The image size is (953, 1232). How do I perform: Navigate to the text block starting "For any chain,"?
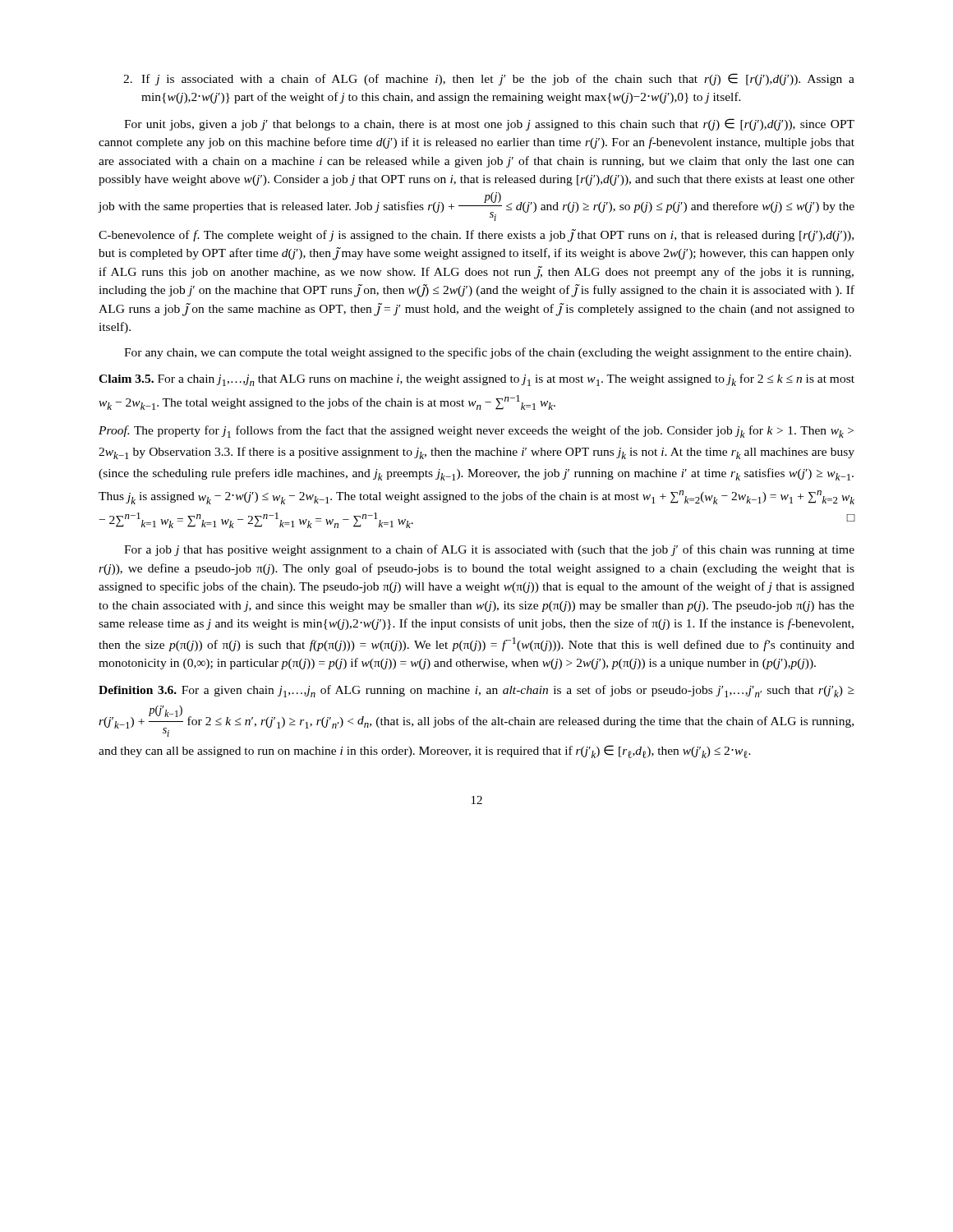pyautogui.click(x=488, y=352)
